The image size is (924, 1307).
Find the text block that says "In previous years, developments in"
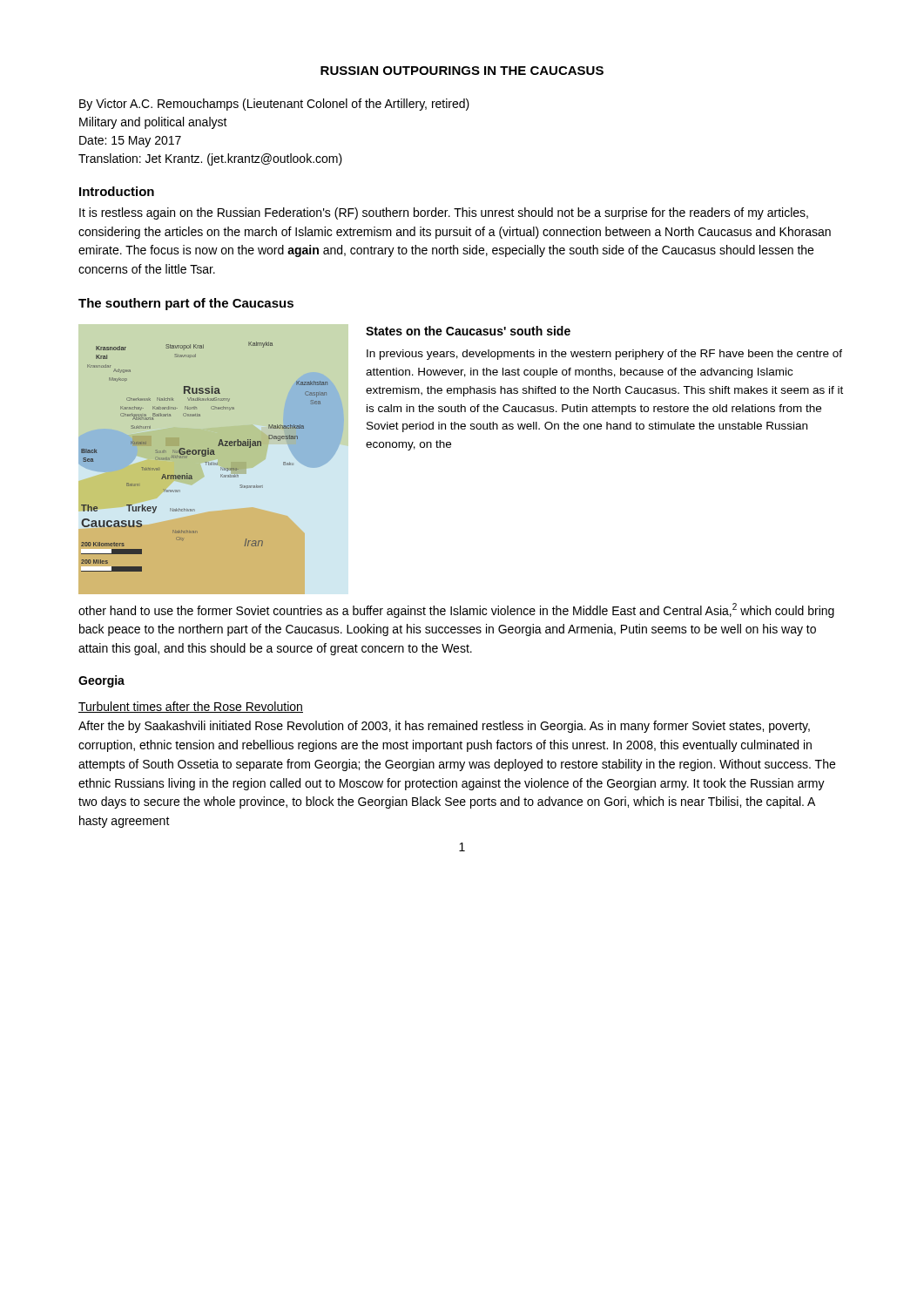[x=605, y=399]
